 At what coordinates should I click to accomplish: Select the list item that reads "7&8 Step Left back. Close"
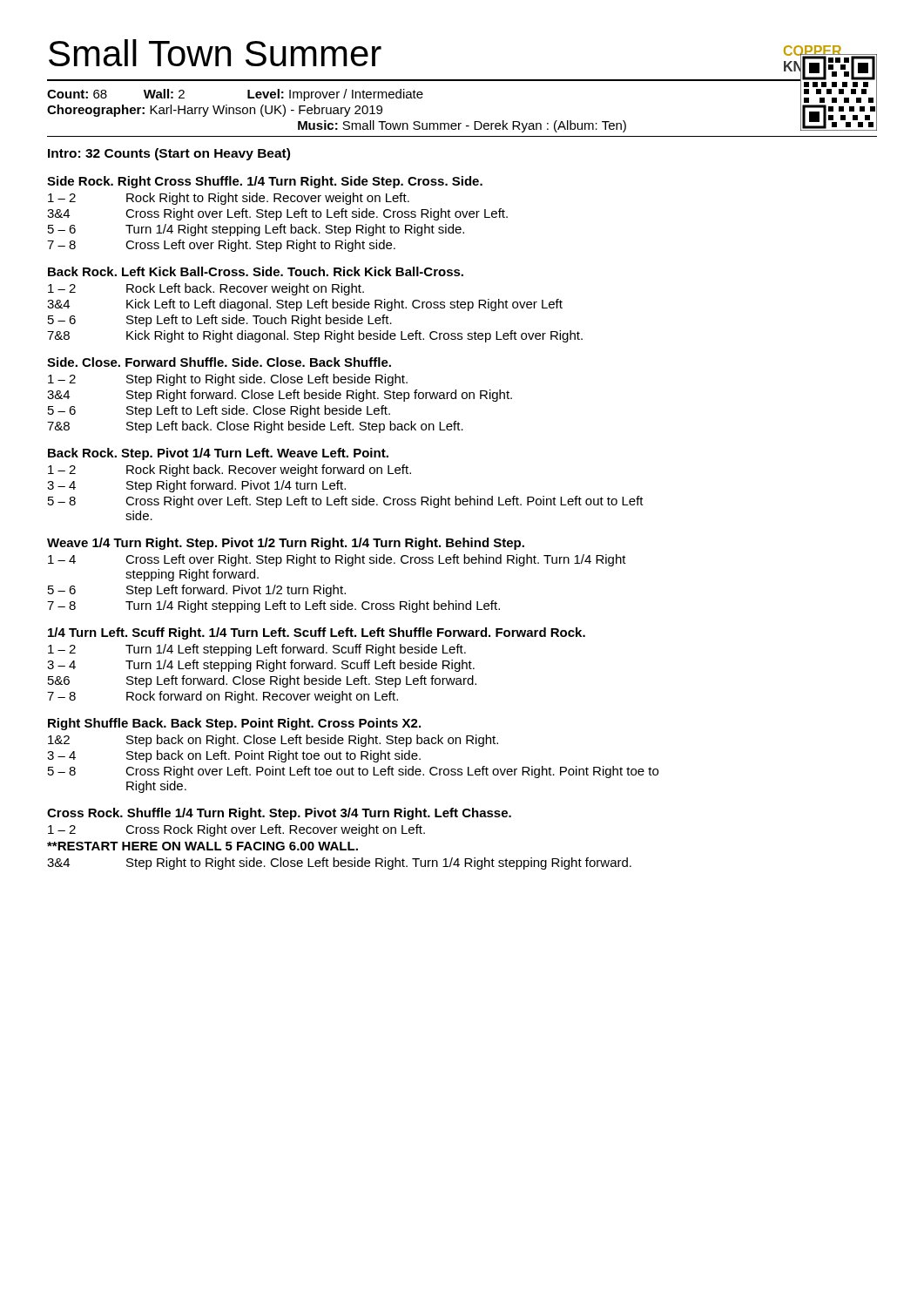pos(462,426)
